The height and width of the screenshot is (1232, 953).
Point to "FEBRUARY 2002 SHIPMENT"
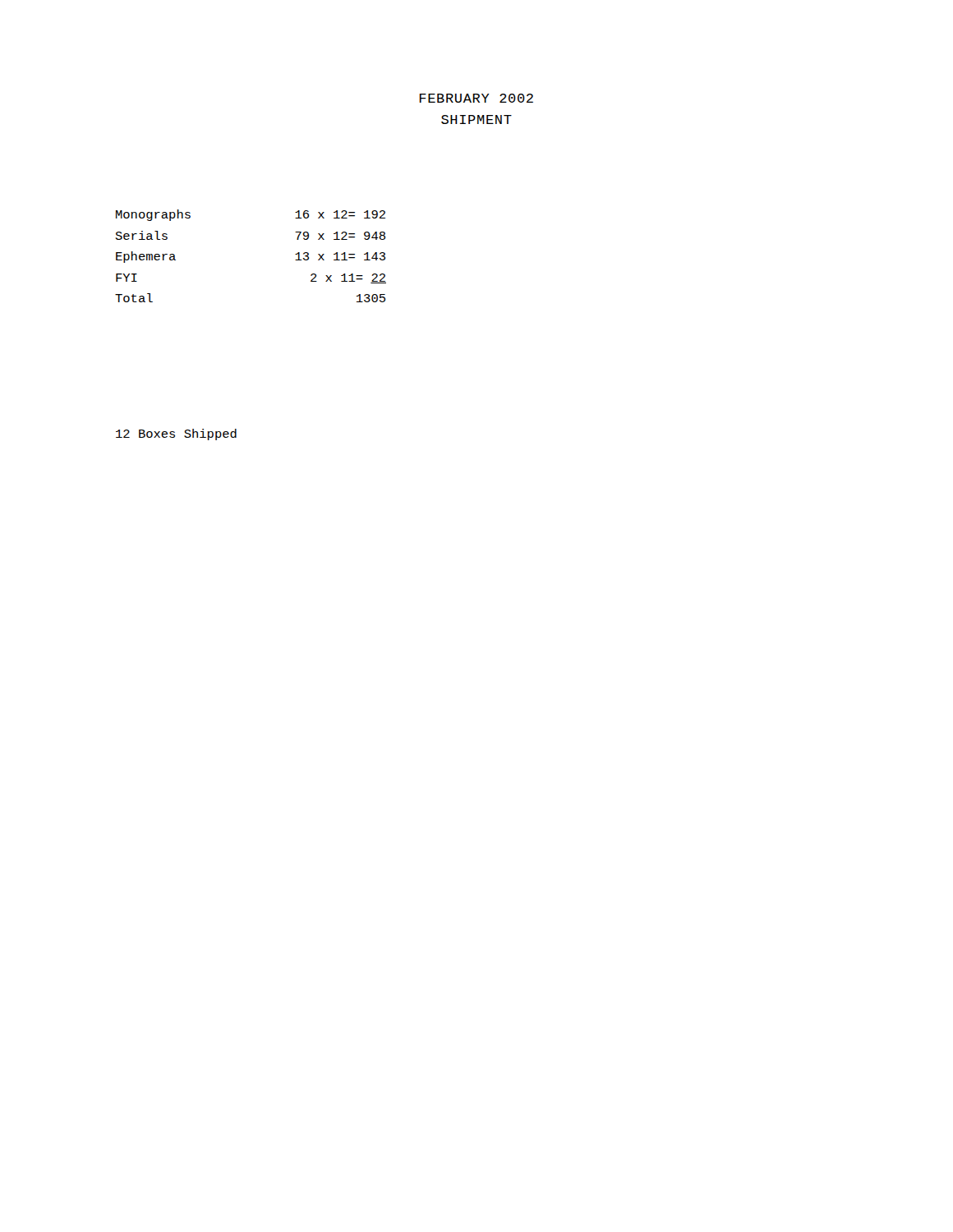click(x=476, y=109)
